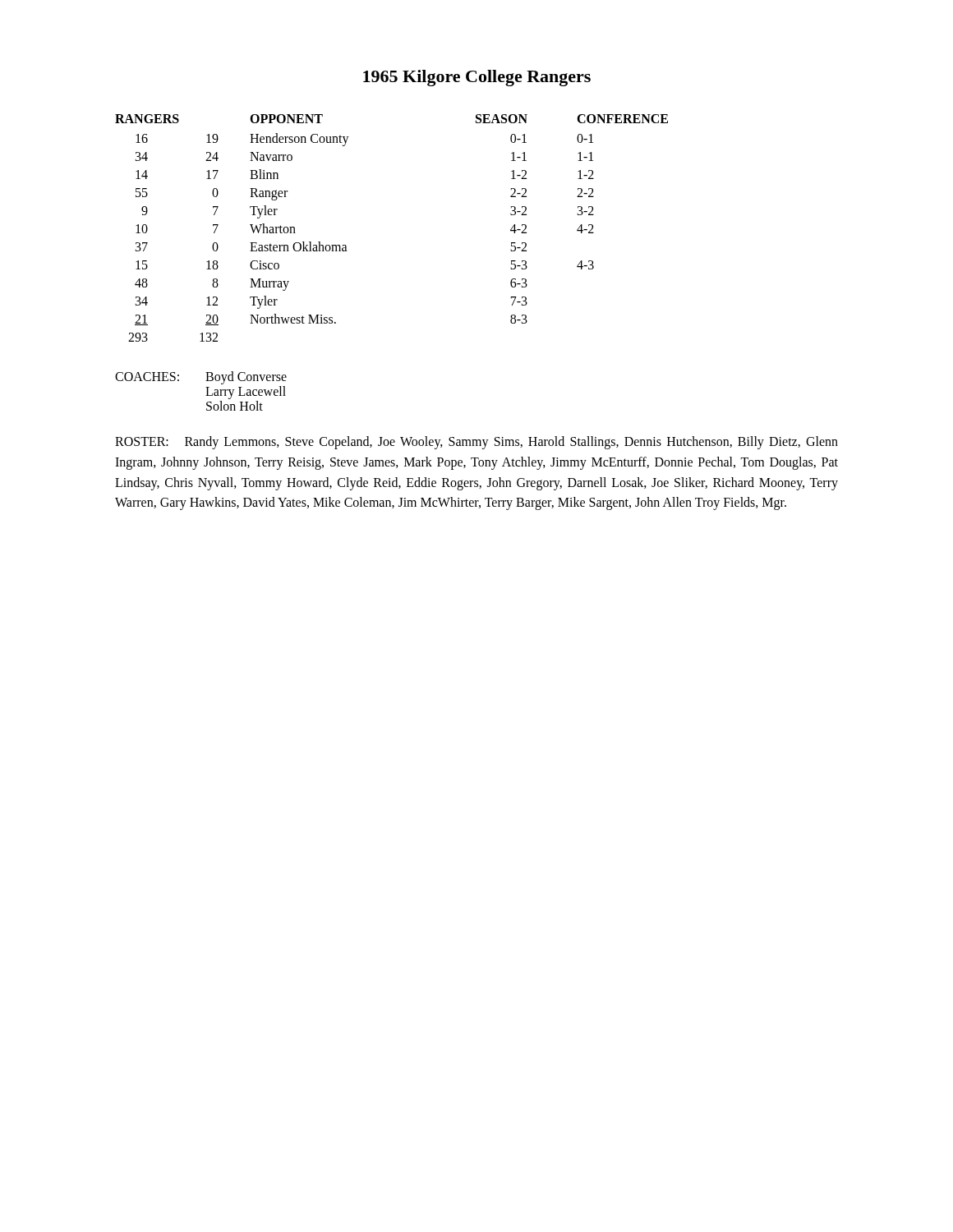The height and width of the screenshot is (1232, 953).
Task: Point to the passage starting "1965 Kilgore College"
Action: [x=476, y=76]
